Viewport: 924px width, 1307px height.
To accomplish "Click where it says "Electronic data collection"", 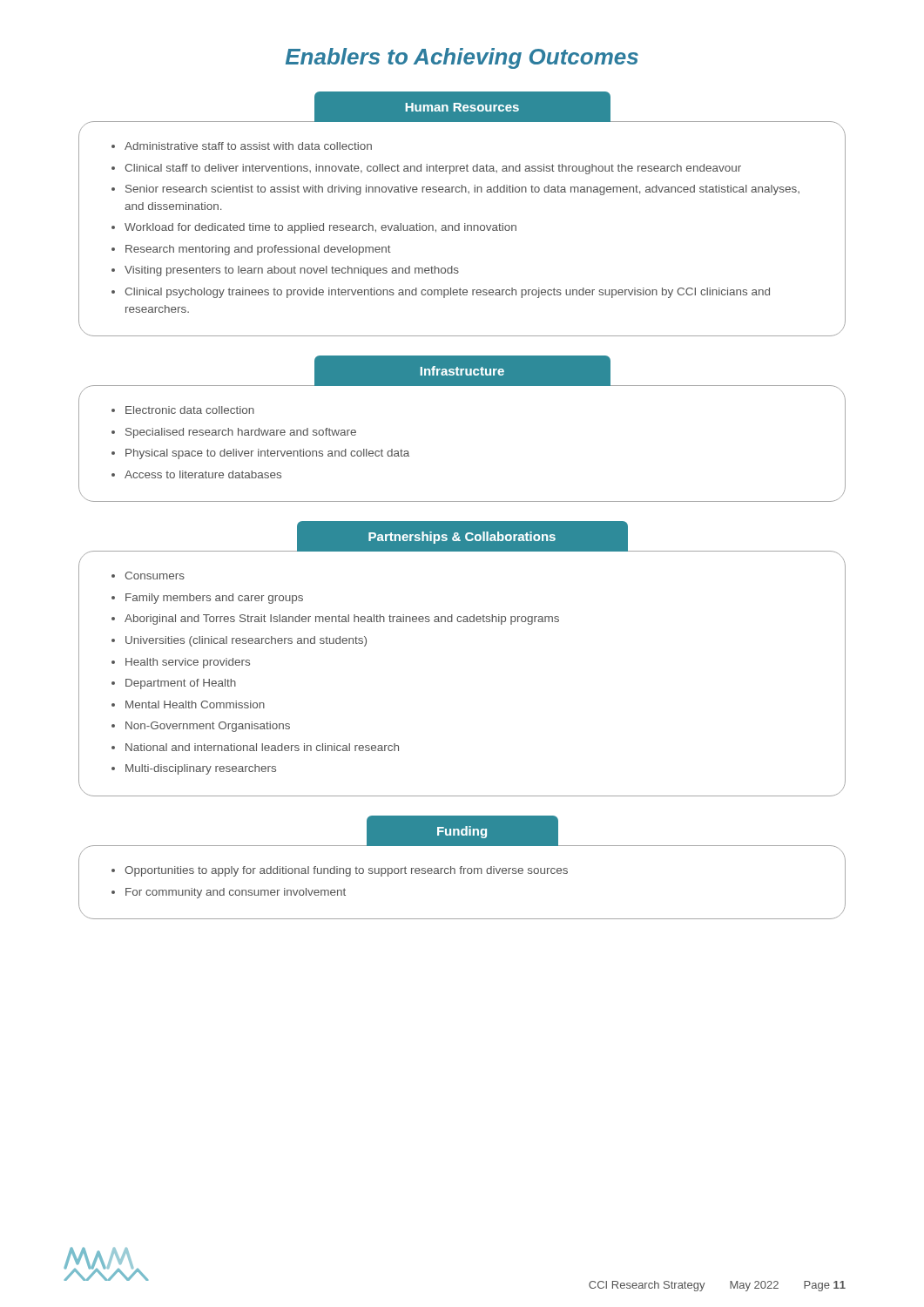I will point(190,410).
